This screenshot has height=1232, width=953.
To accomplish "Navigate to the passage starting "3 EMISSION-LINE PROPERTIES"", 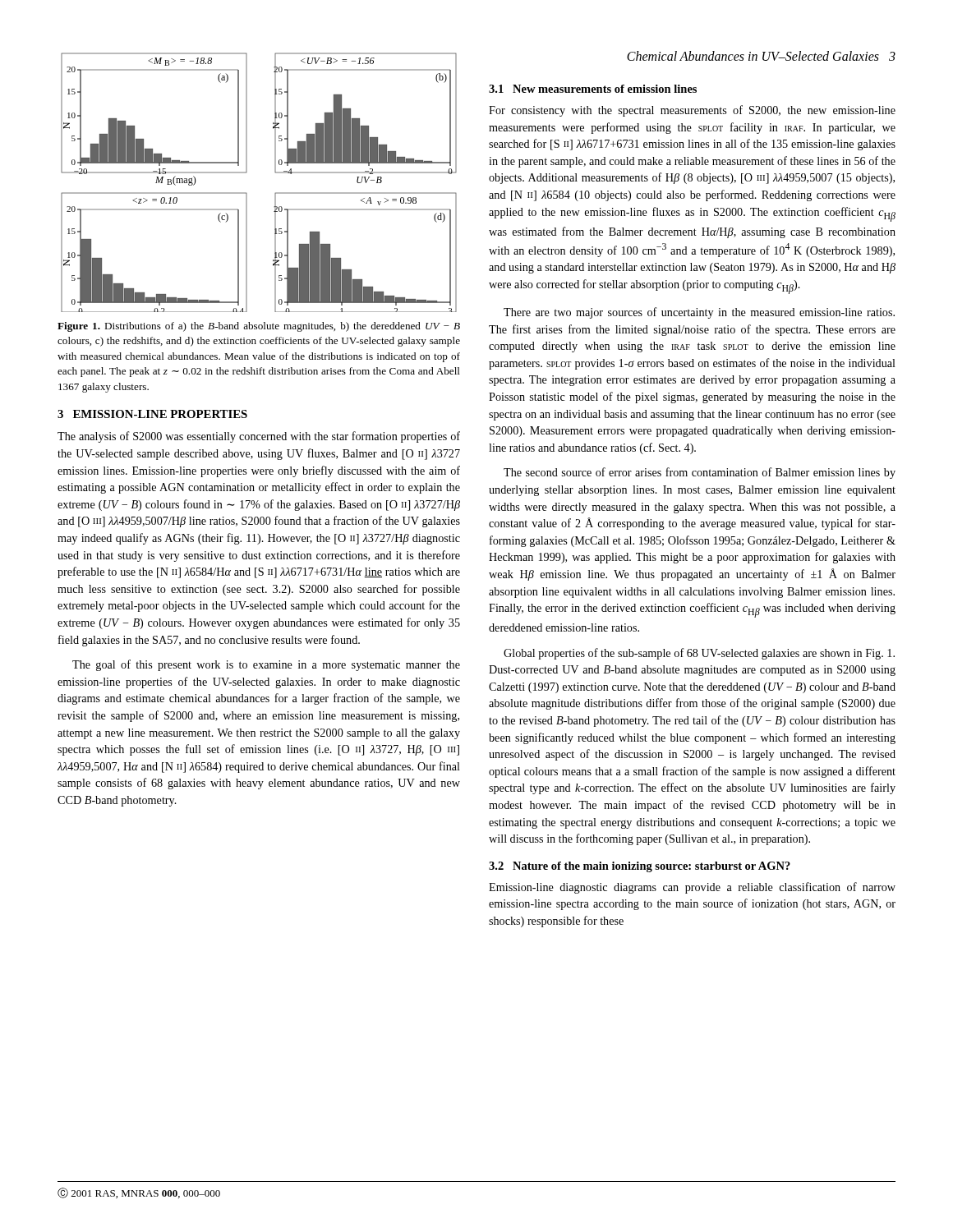I will [x=153, y=414].
